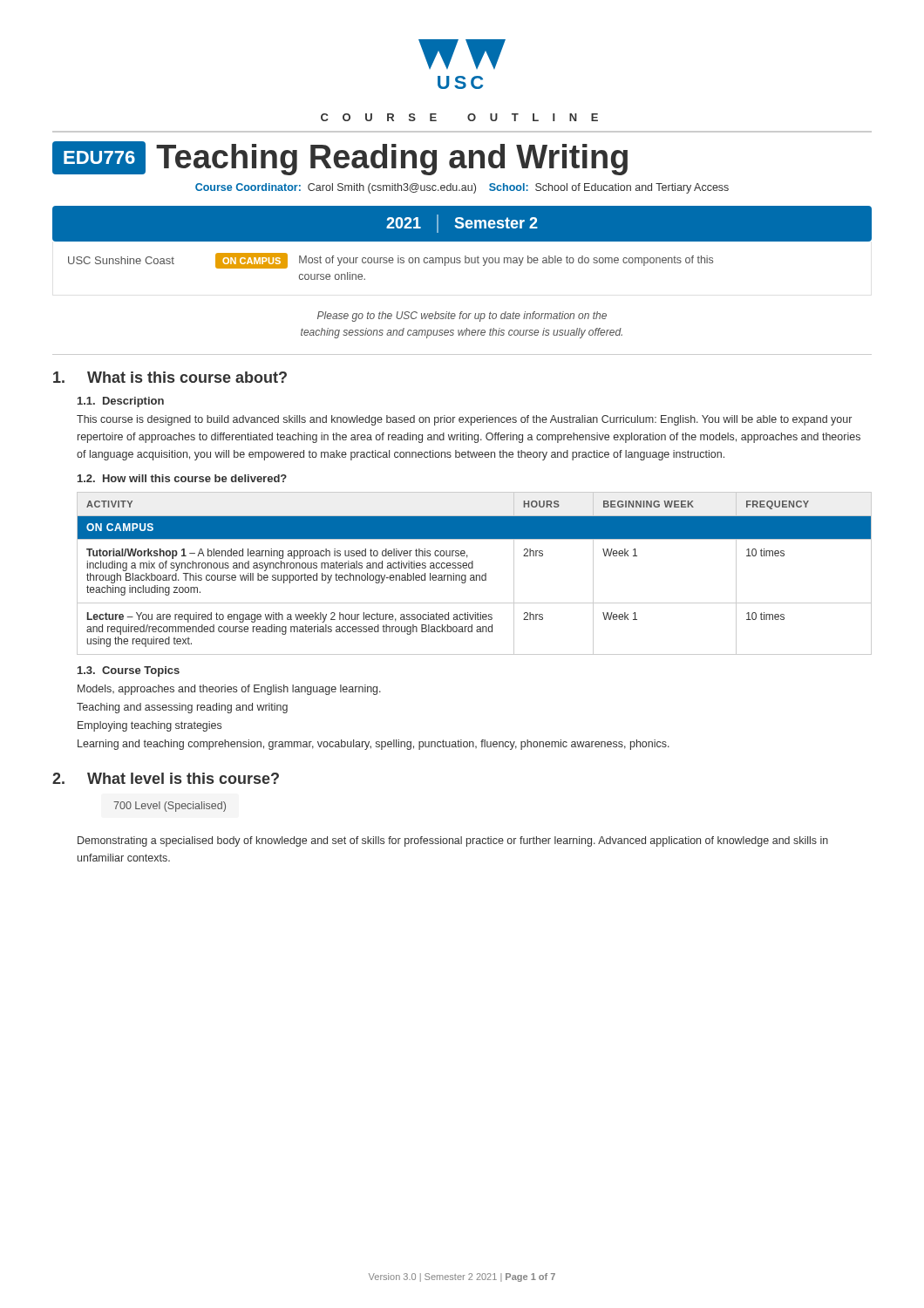The width and height of the screenshot is (924, 1308).
Task: Select the list item containing "Learning and teaching comprehension, grammar, vocabulary,"
Action: pos(373,744)
